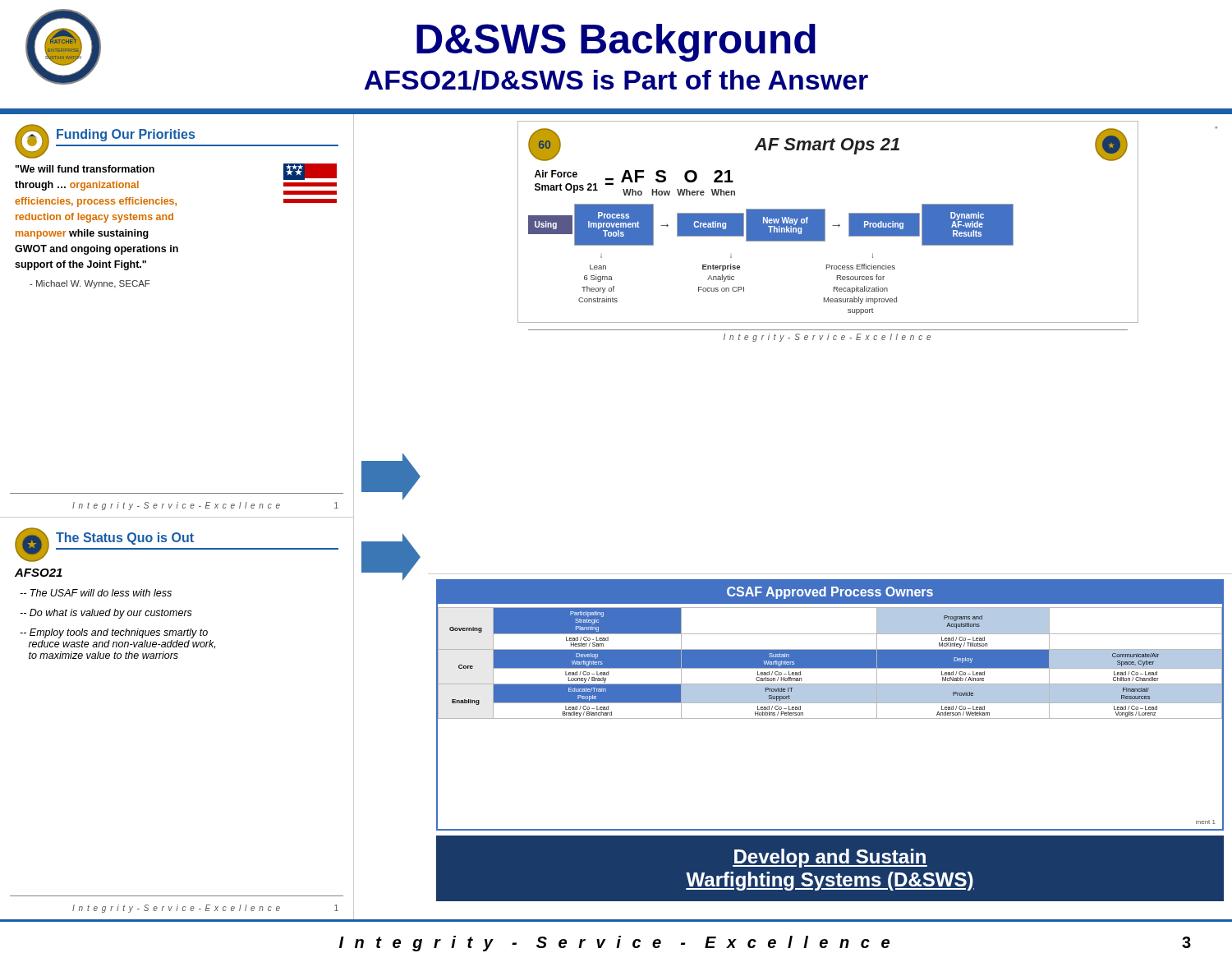Find the text block that says "Develop and SustainWarfighting"
This screenshot has width=1232, height=953.
pyautogui.click(x=830, y=868)
